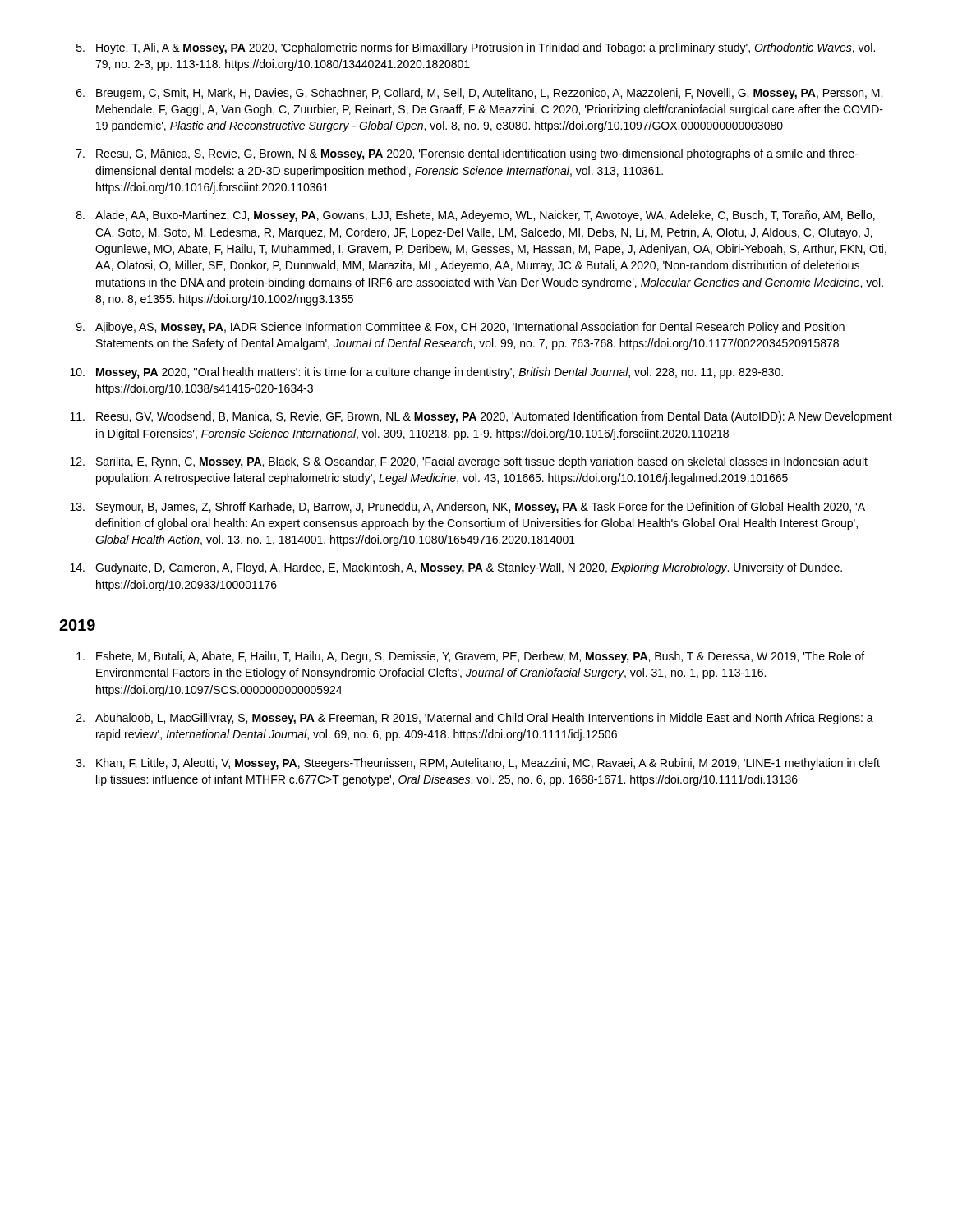
Task: Find the list item containing "9. Ajiboye, AS, Mossey, PA, IADR Science"
Action: (476, 335)
